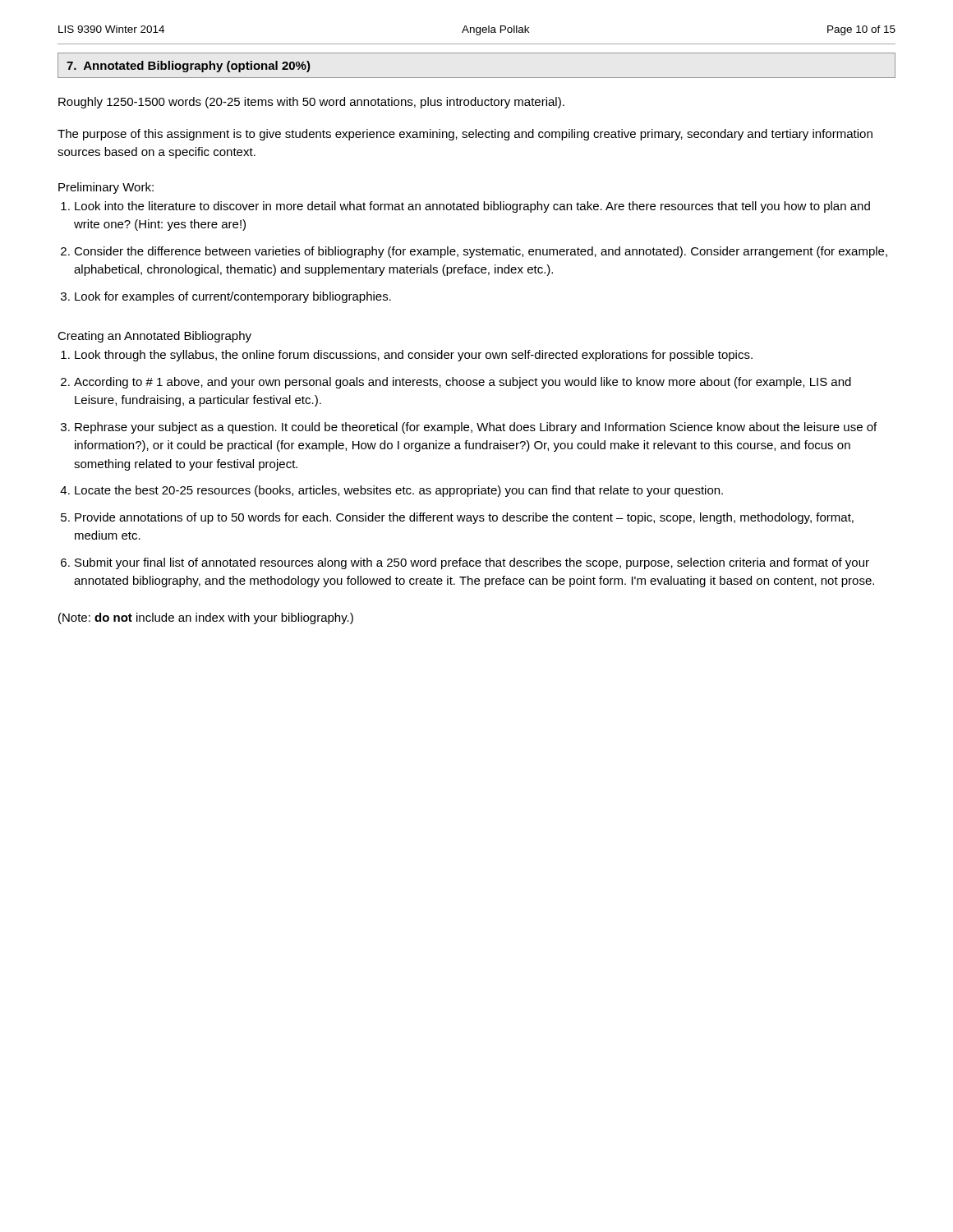Where is the passage that starts "Provide annotations of up to 50 words"?
The width and height of the screenshot is (953, 1232).
click(485, 526)
